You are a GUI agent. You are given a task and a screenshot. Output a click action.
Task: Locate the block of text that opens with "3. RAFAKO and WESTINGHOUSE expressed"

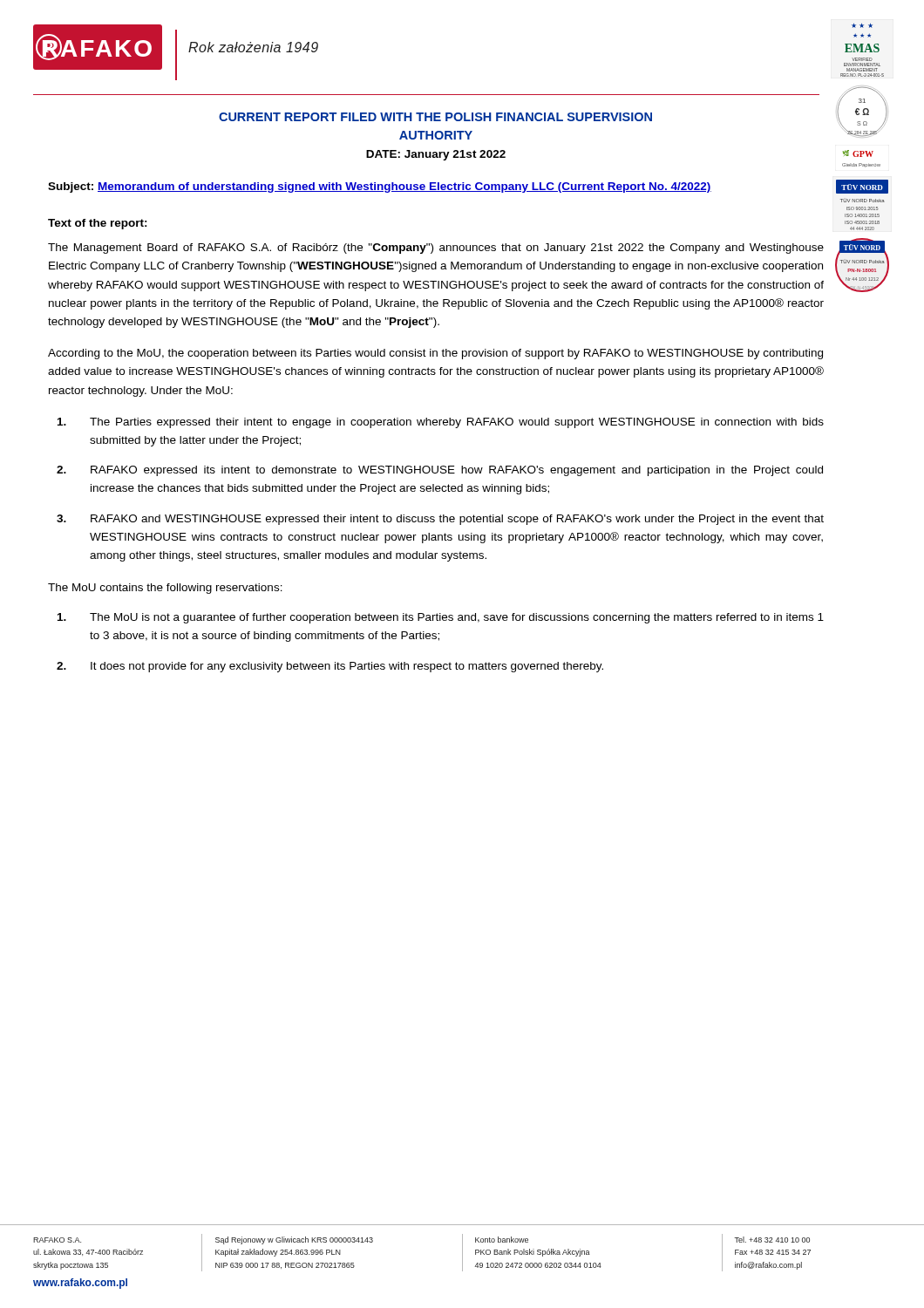pyautogui.click(x=436, y=537)
